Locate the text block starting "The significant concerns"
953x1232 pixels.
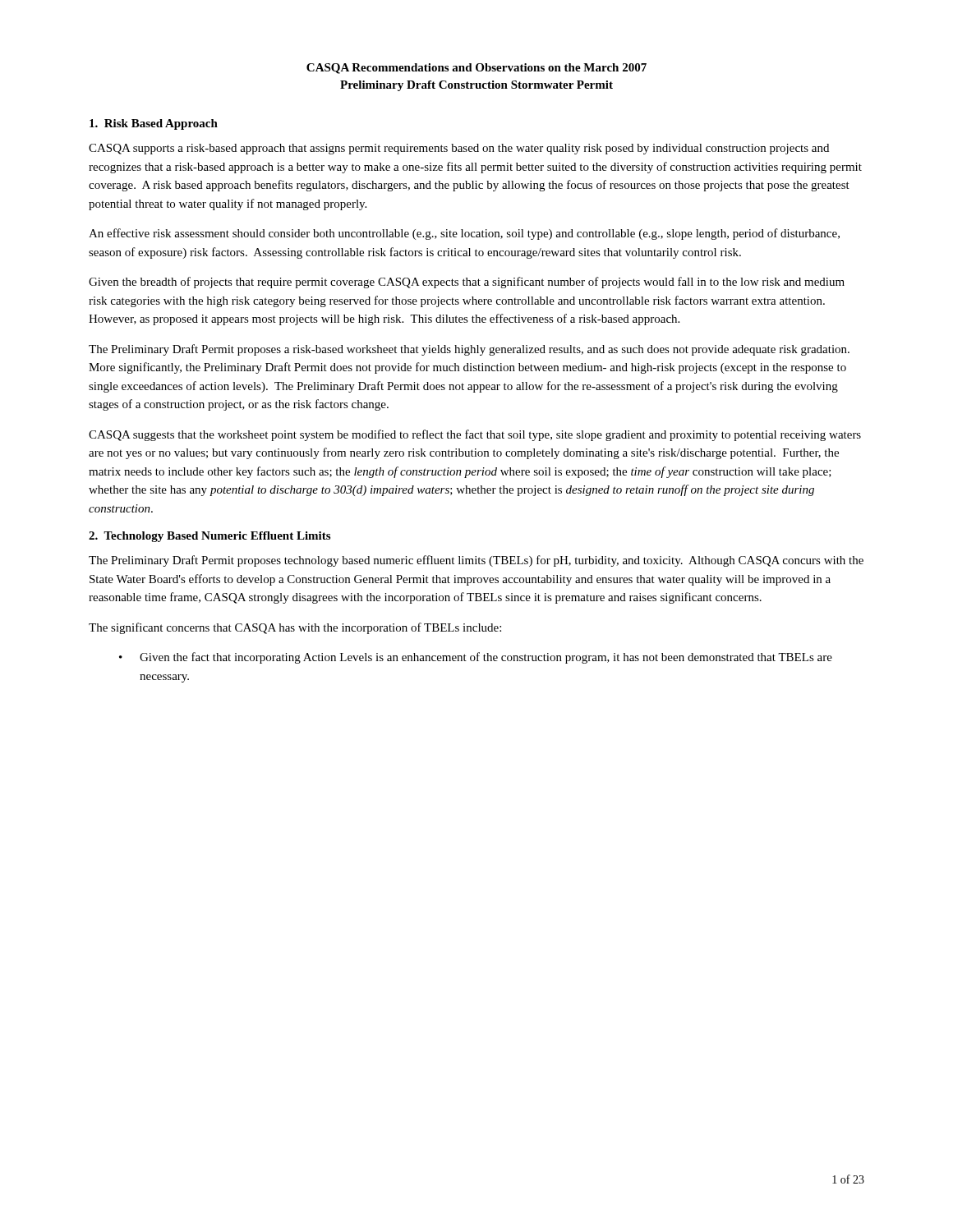point(295,627)
